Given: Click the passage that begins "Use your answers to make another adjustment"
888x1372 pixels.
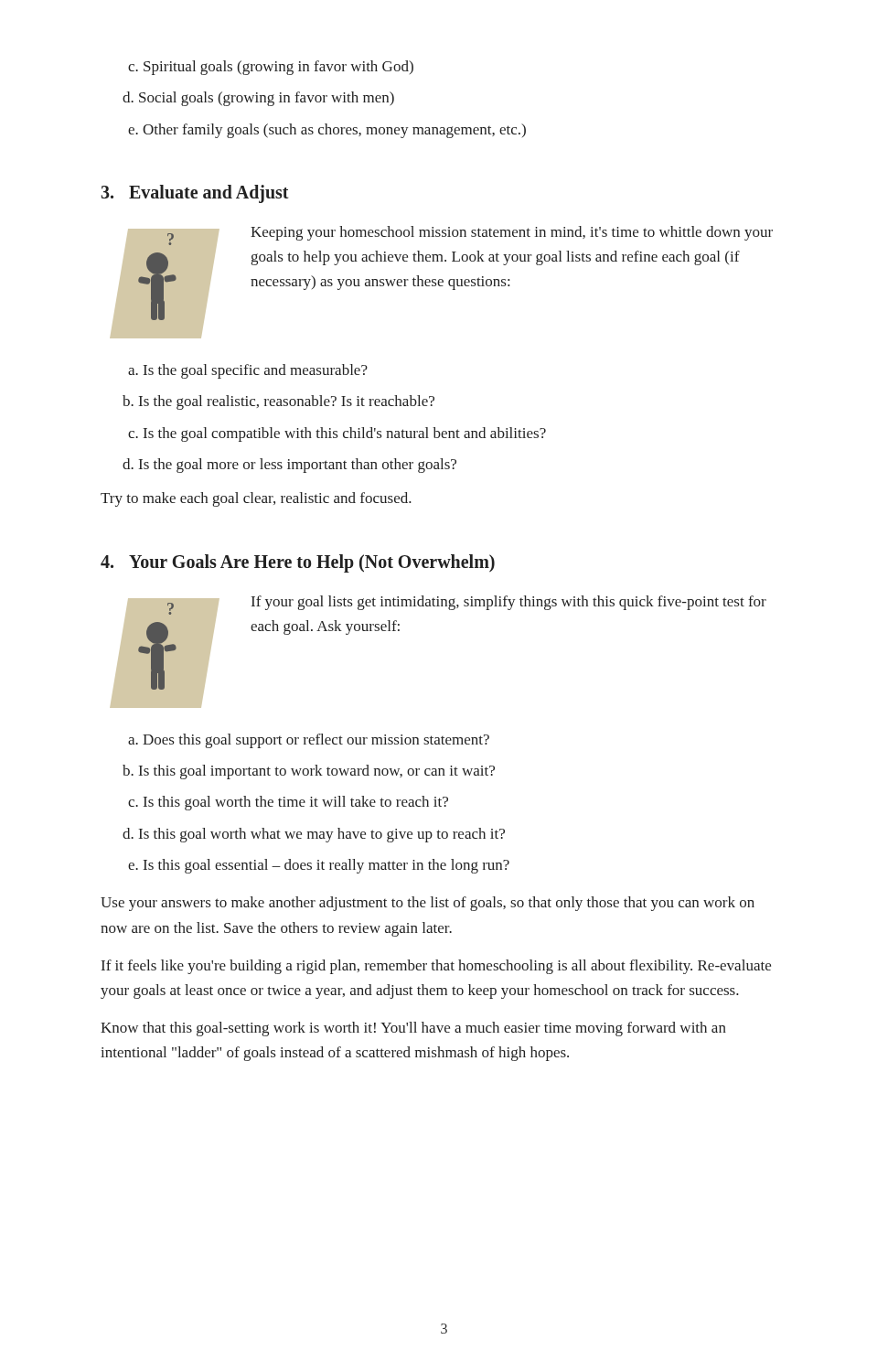Looking at the screenshot, I should (x=428, y=915).
